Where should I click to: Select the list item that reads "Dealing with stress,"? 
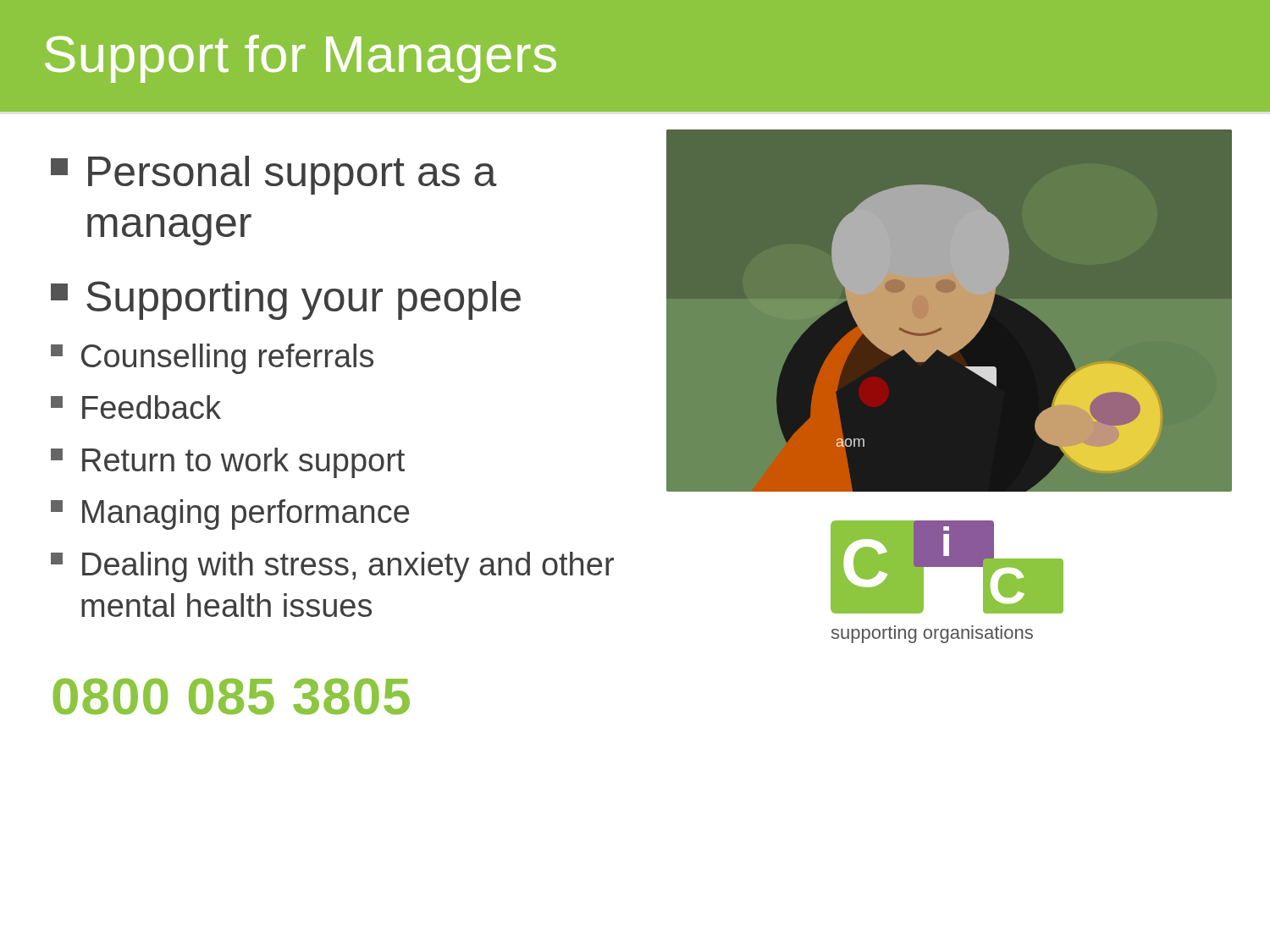[334, 586]
